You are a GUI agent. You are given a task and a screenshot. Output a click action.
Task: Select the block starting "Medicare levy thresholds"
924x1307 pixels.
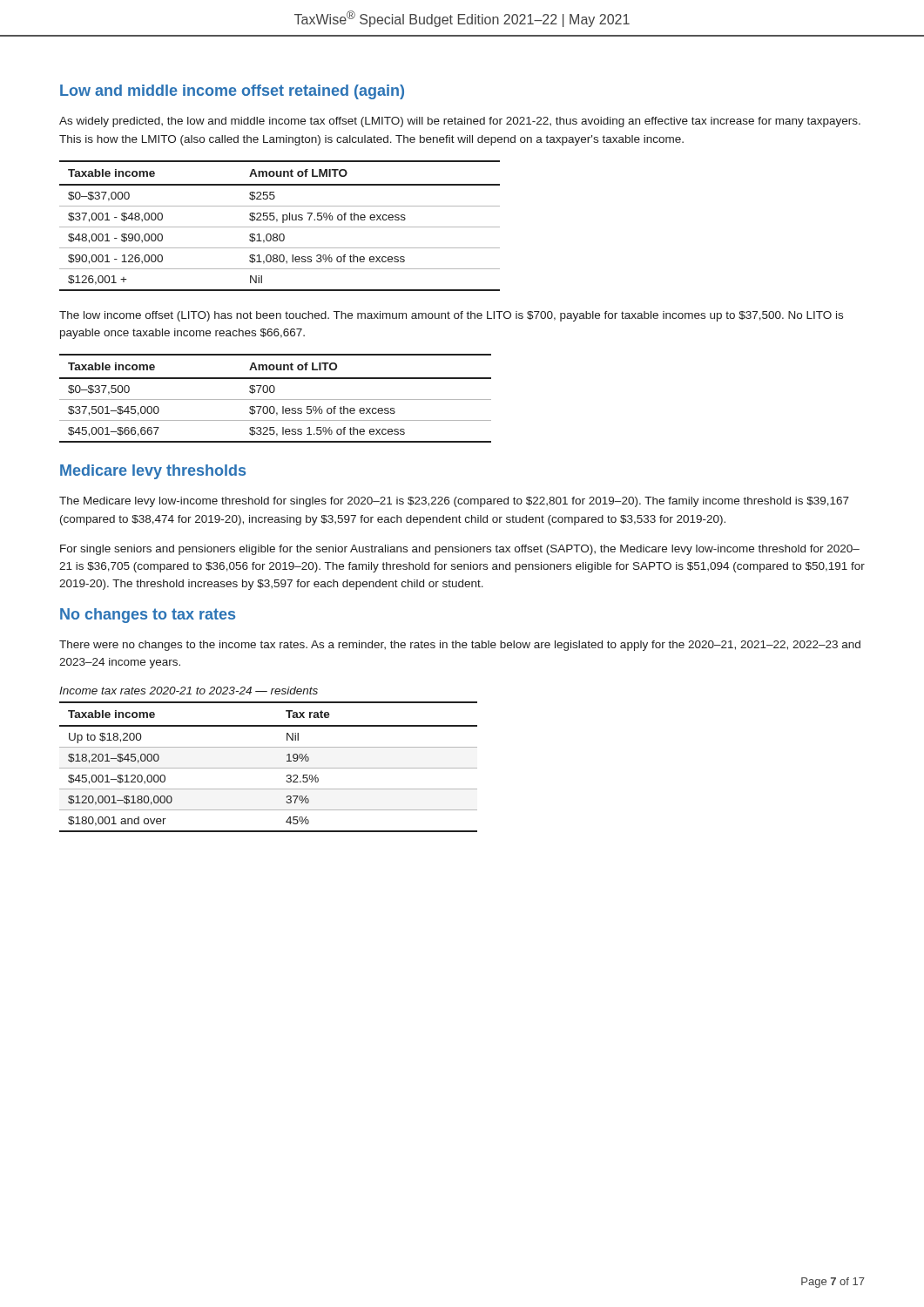[153, 471]
